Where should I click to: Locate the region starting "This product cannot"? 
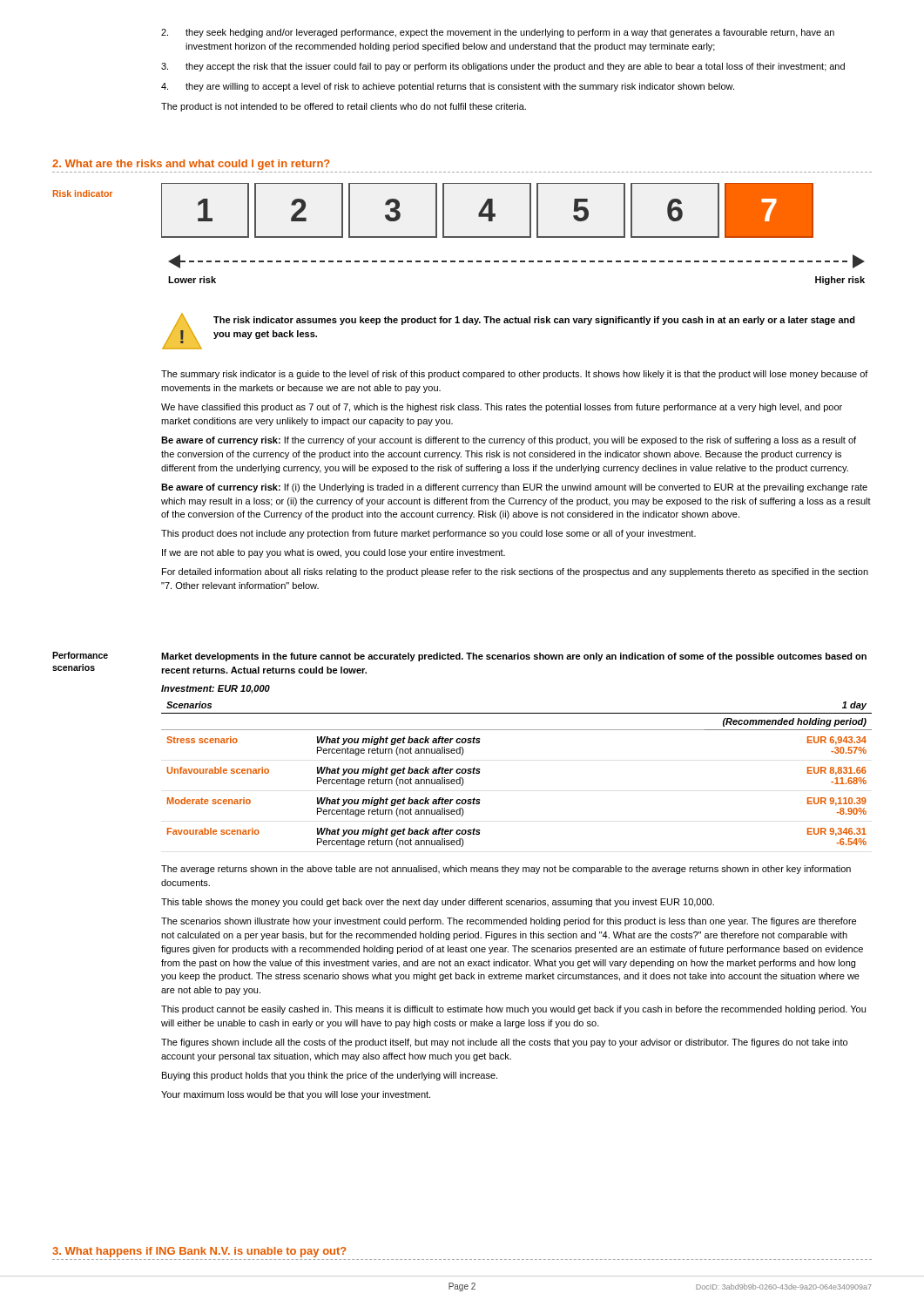514,1016
